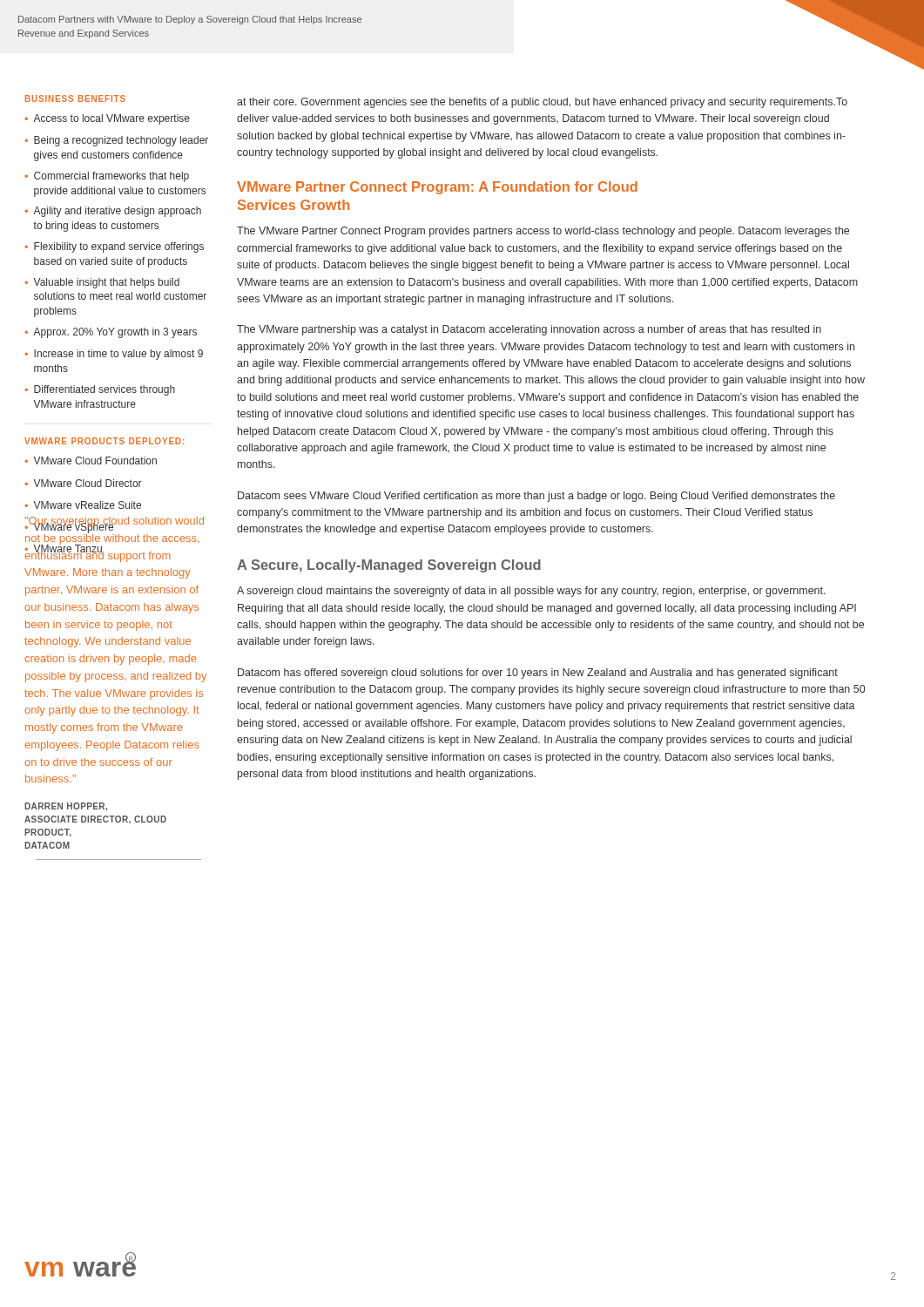Click on the text block starting "VMware Partner Connect Program:"
The width and height of the screenshot is (924, 1307).
click(438, 195)
